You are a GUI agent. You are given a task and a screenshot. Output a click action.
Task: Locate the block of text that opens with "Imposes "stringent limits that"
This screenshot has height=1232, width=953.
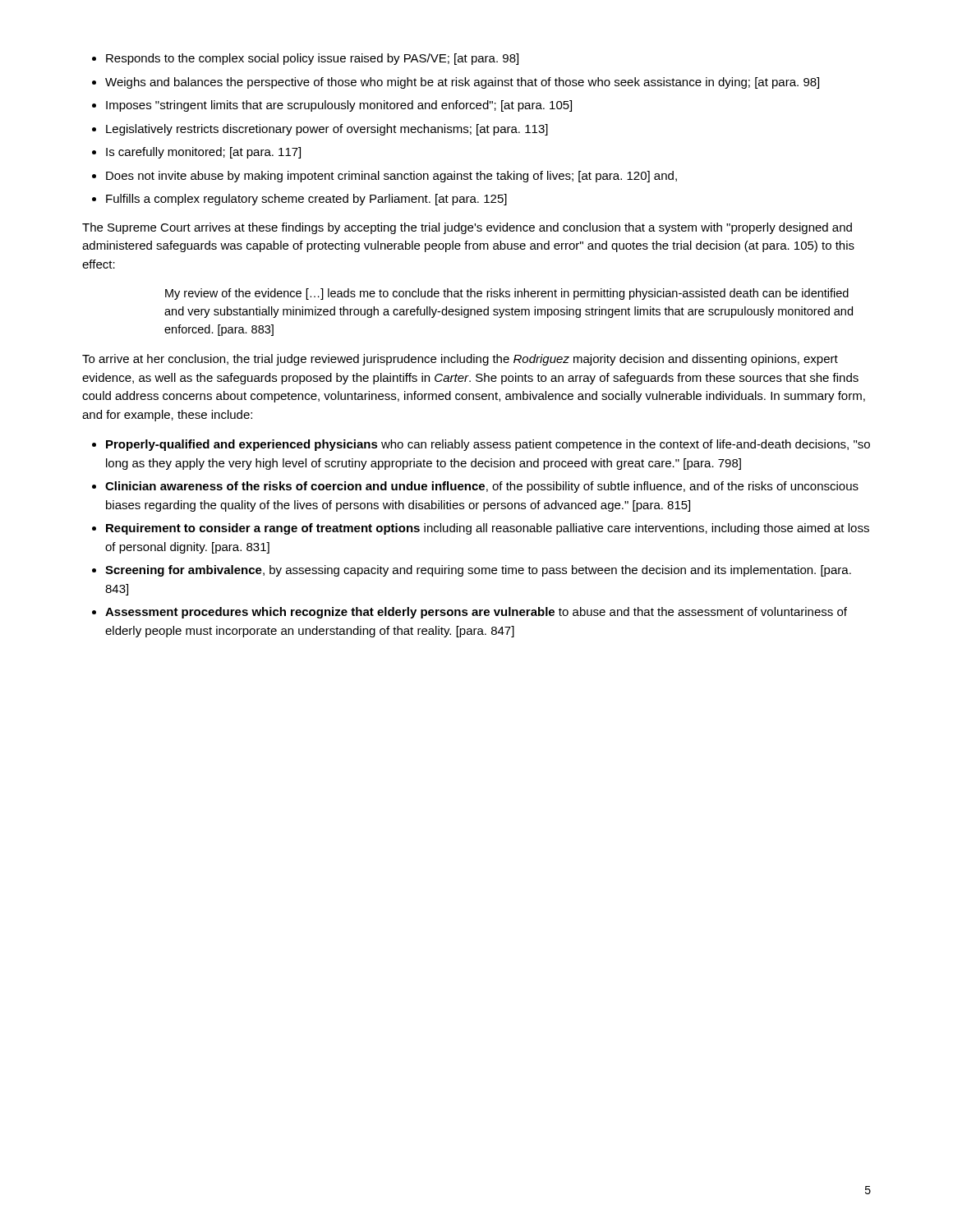(x=488, y=105)
